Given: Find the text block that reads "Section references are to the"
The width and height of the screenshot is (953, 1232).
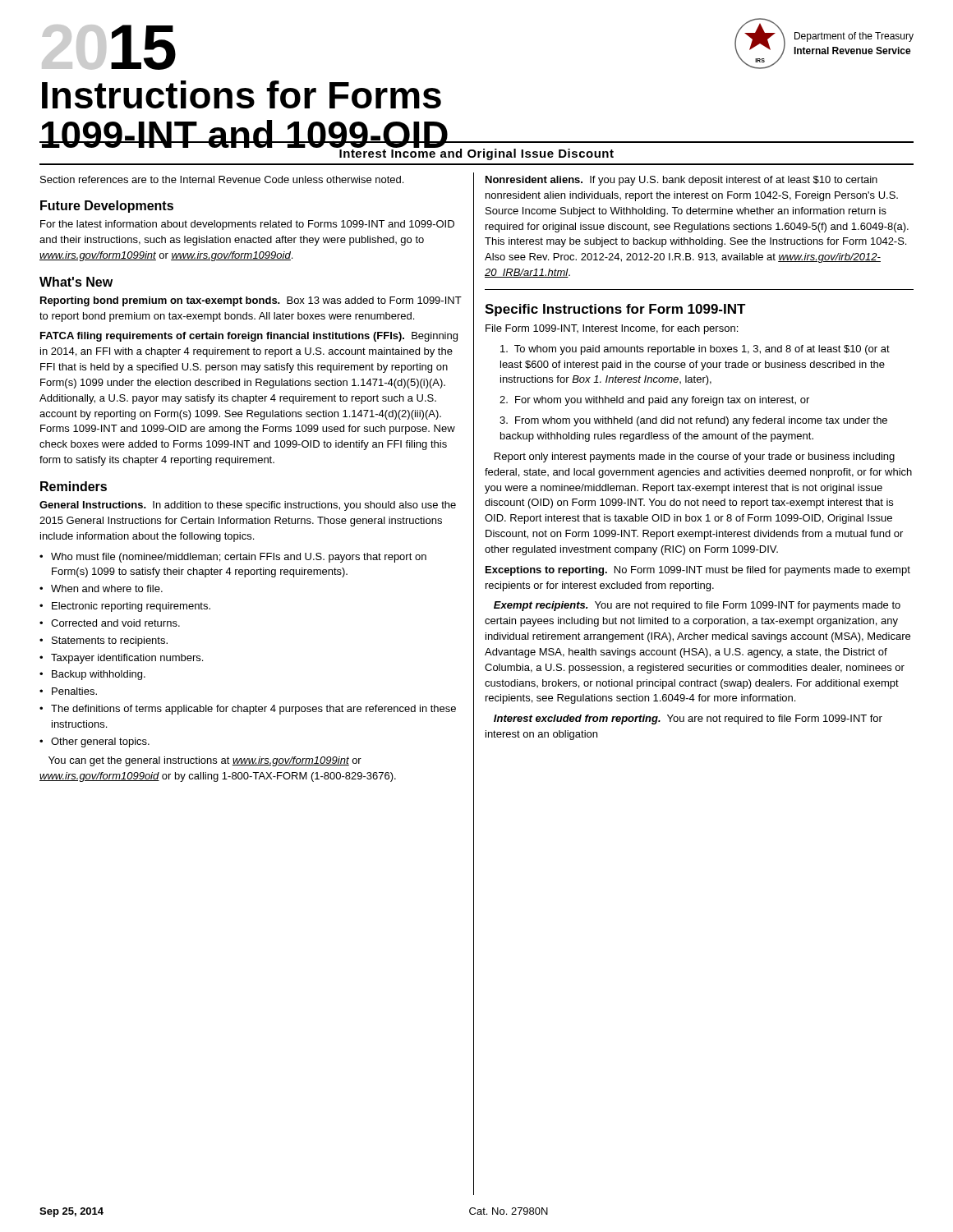Looking at the screenshot, I should click(222, 180).
